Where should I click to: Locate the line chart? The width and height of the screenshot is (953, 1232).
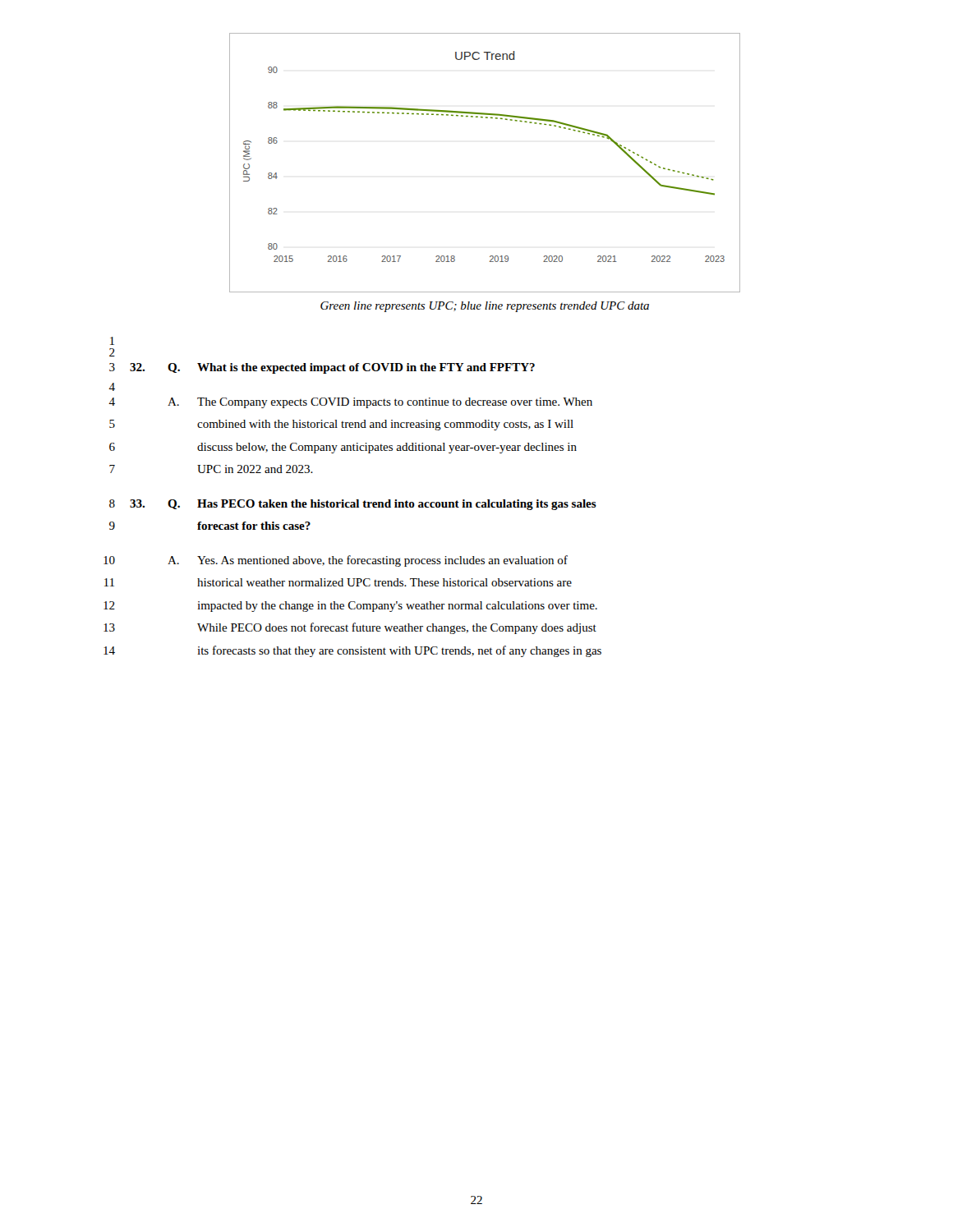pyautogui.click(x=485, y=163)
